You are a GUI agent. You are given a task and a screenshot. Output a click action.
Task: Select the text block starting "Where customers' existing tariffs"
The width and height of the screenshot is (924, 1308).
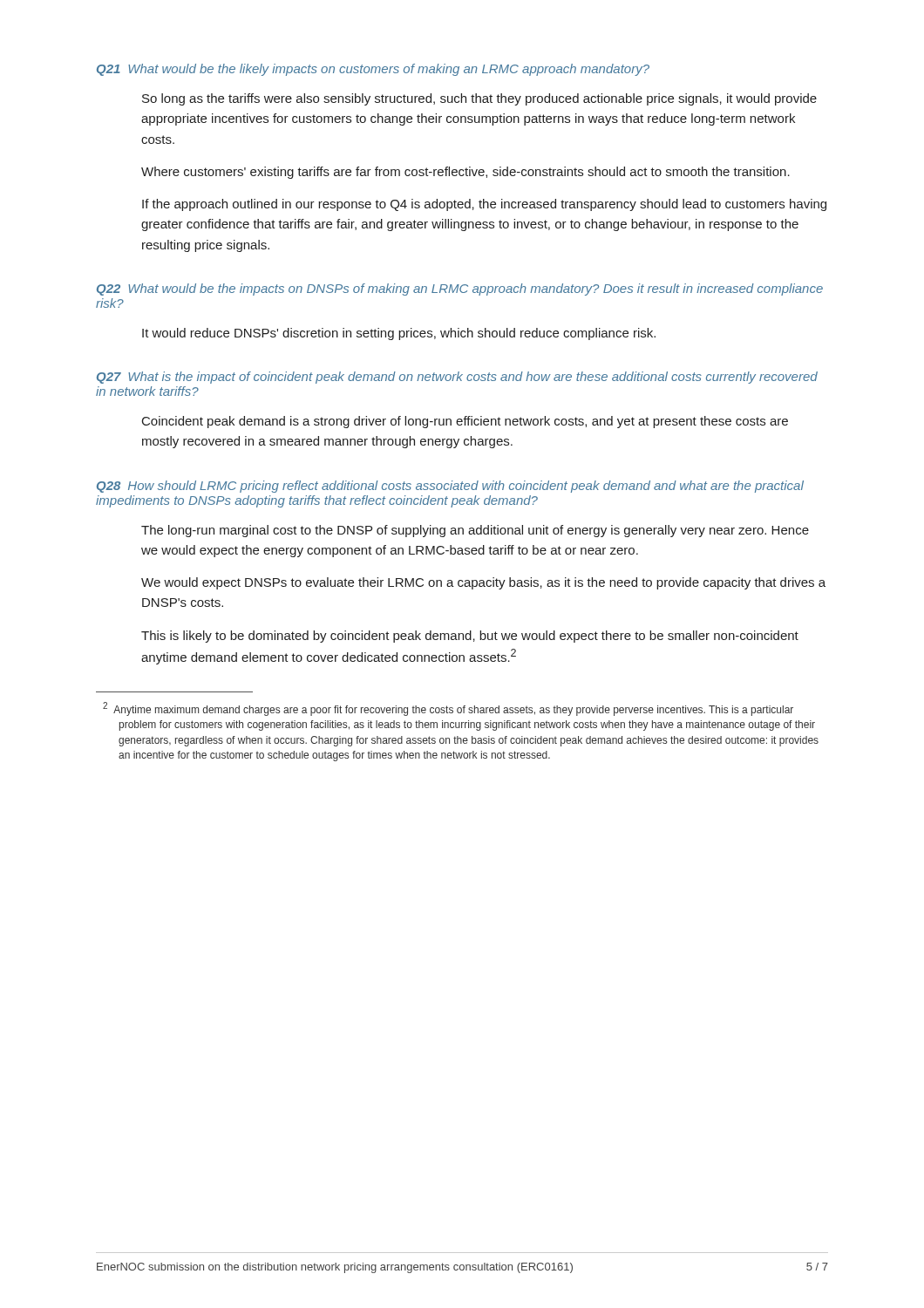click(x=466, y=171)
